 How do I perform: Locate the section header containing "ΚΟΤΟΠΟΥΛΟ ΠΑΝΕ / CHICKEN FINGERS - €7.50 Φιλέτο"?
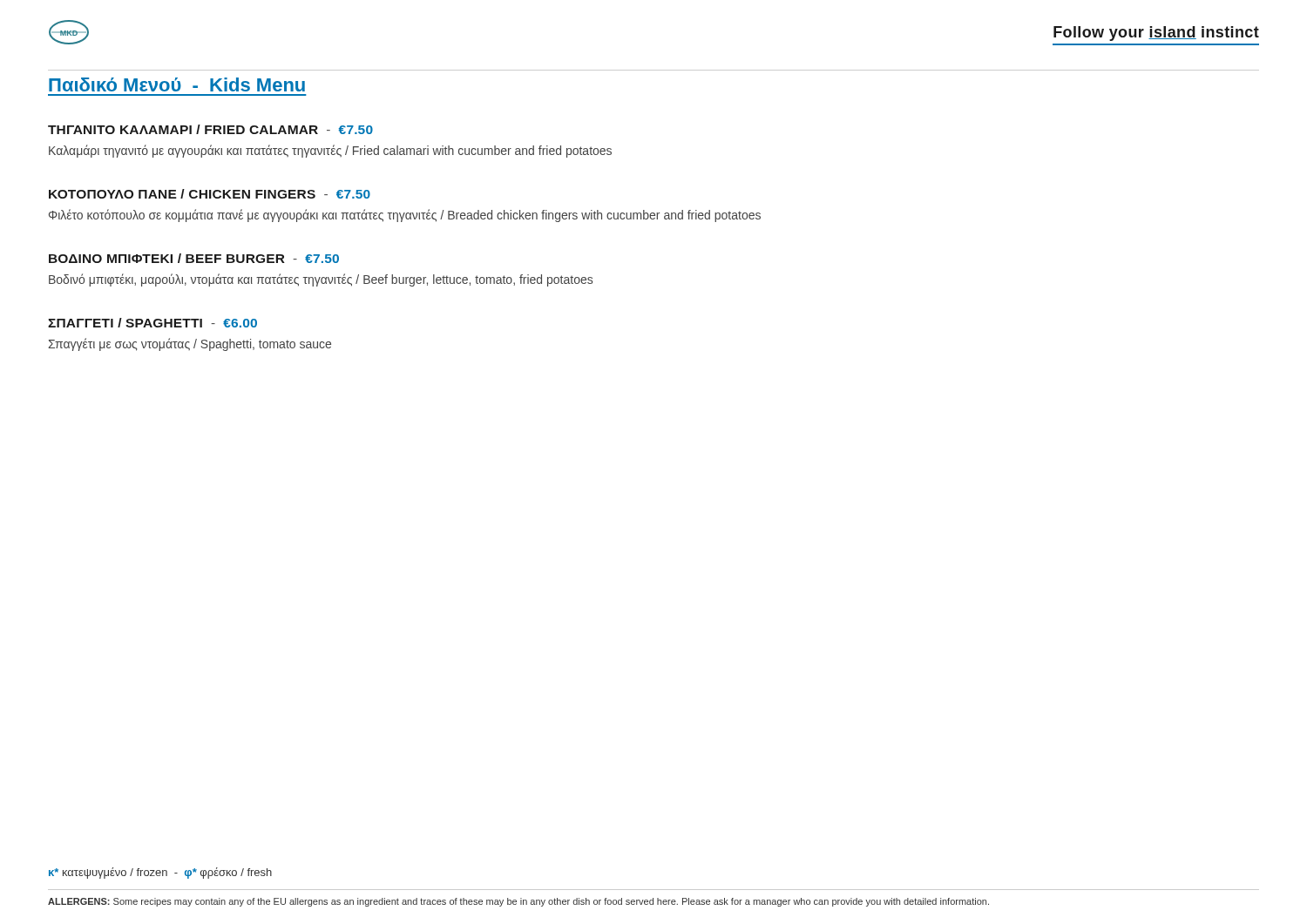(x=654, y=206)
